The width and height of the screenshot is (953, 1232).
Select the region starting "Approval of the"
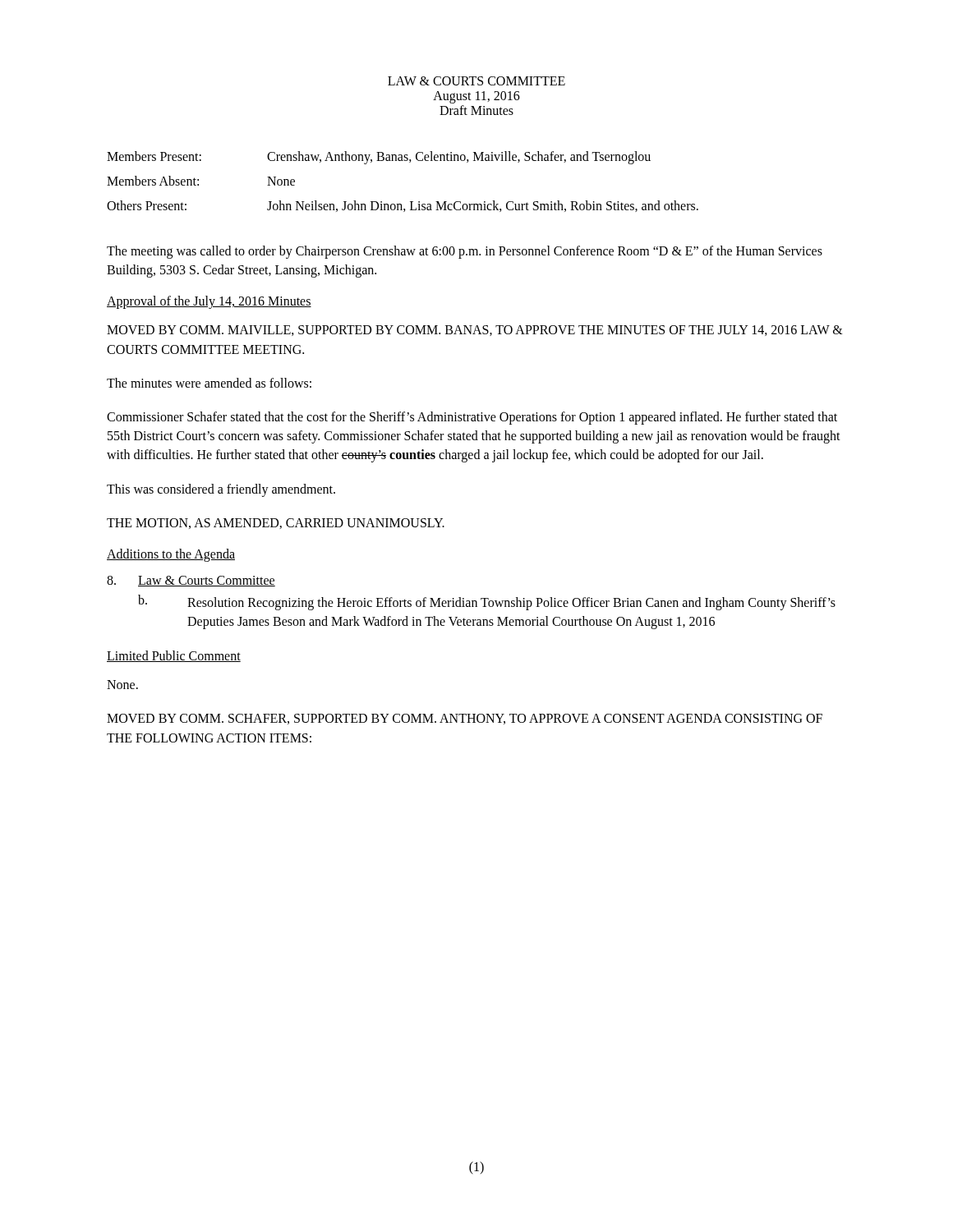(209, 301)
